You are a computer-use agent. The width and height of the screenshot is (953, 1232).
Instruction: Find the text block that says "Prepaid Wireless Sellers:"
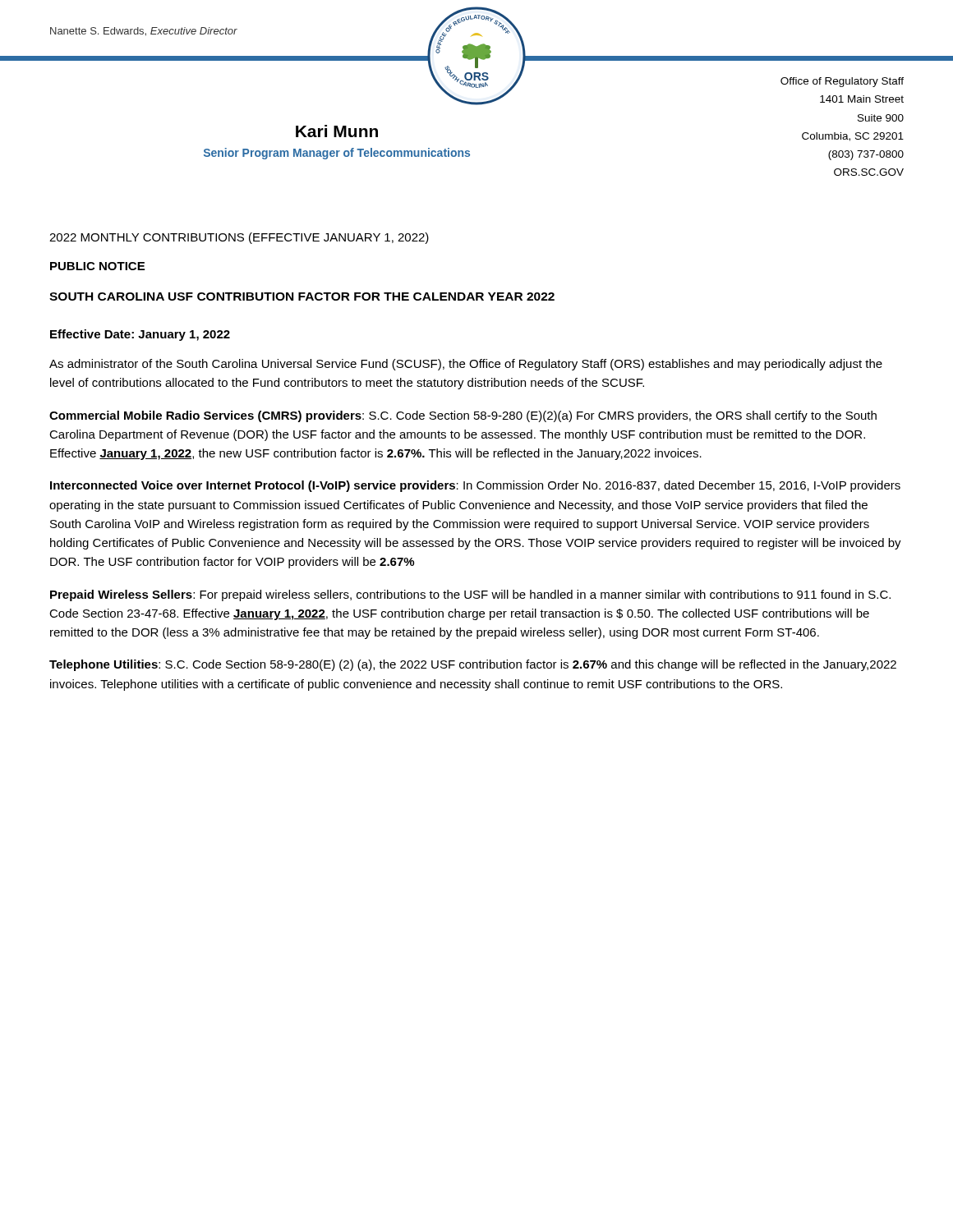tap(470, 613)
